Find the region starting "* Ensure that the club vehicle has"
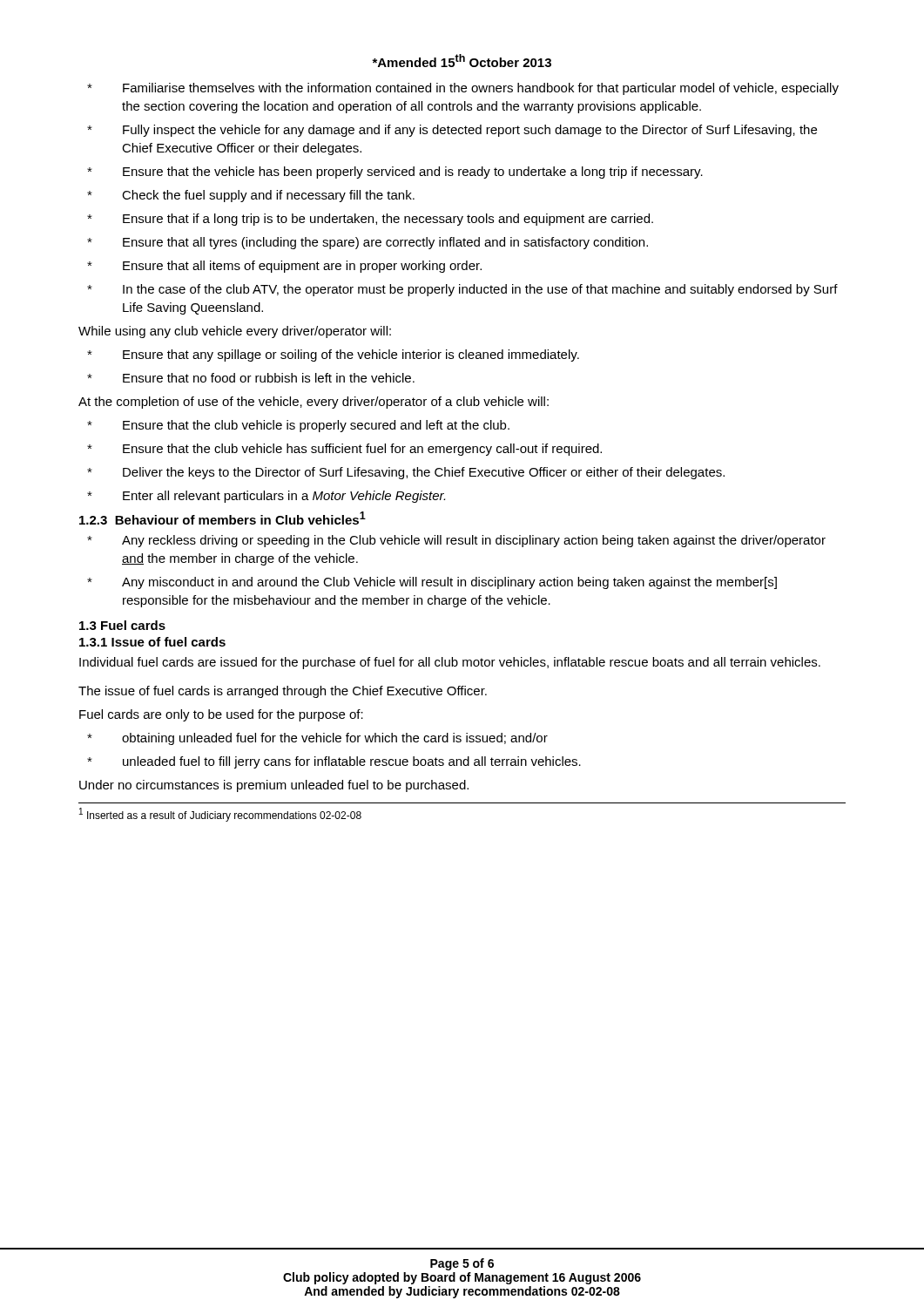This screenshot has width=924, height=1307. (462, 448)
